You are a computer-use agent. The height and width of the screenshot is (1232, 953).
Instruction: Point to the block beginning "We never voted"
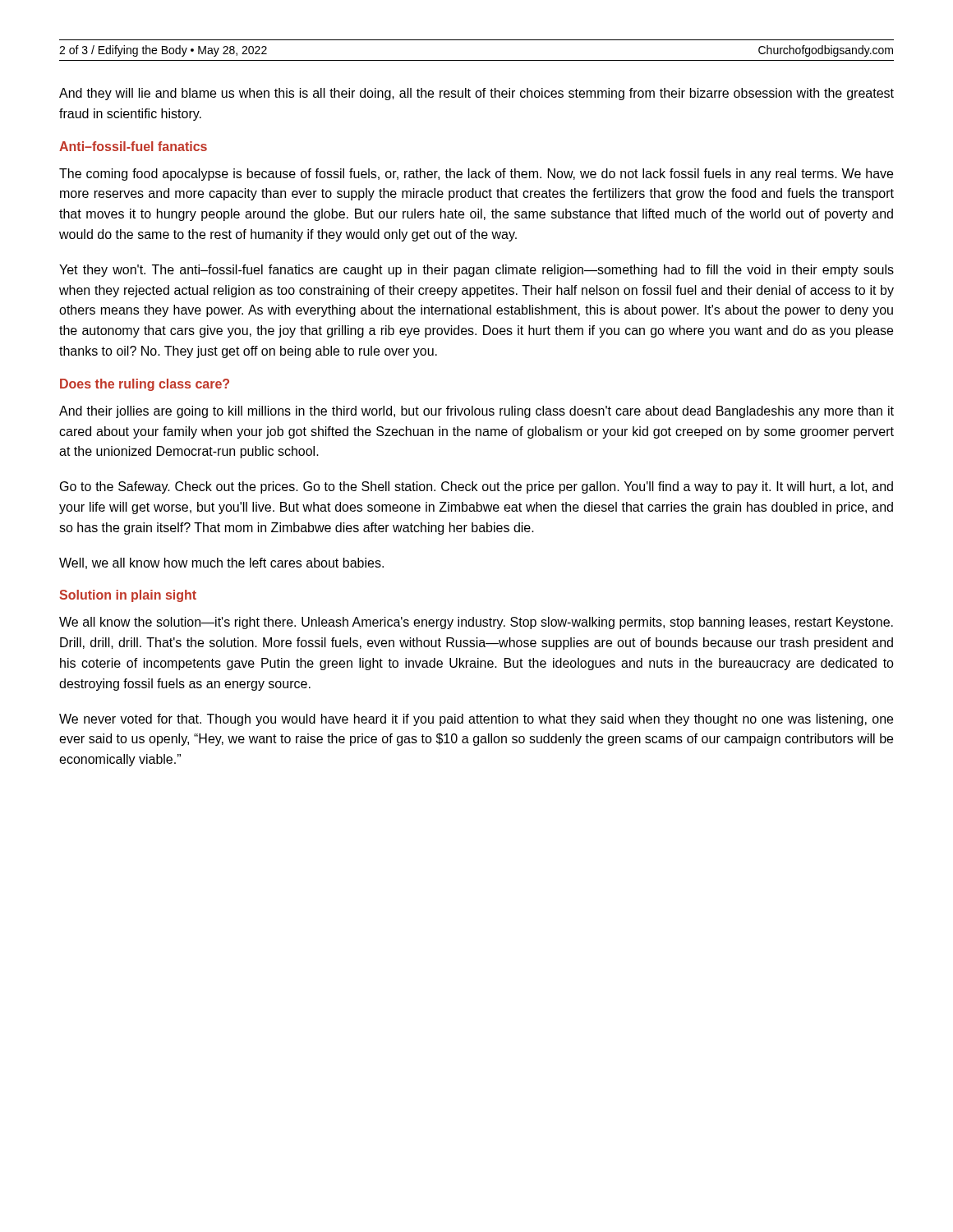coord(476,739)
